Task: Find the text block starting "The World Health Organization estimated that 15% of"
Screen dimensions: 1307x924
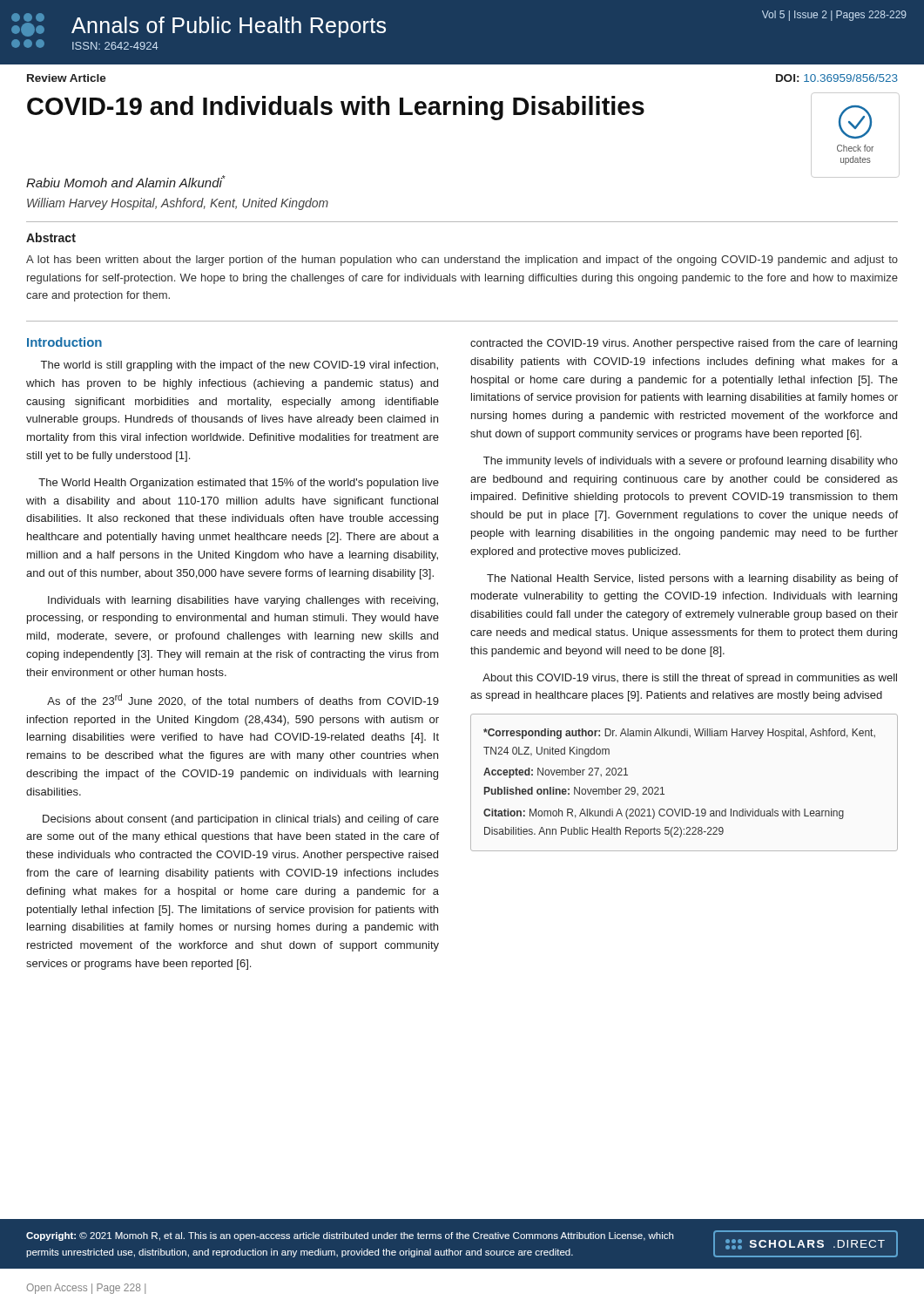Action: (233, 527)
